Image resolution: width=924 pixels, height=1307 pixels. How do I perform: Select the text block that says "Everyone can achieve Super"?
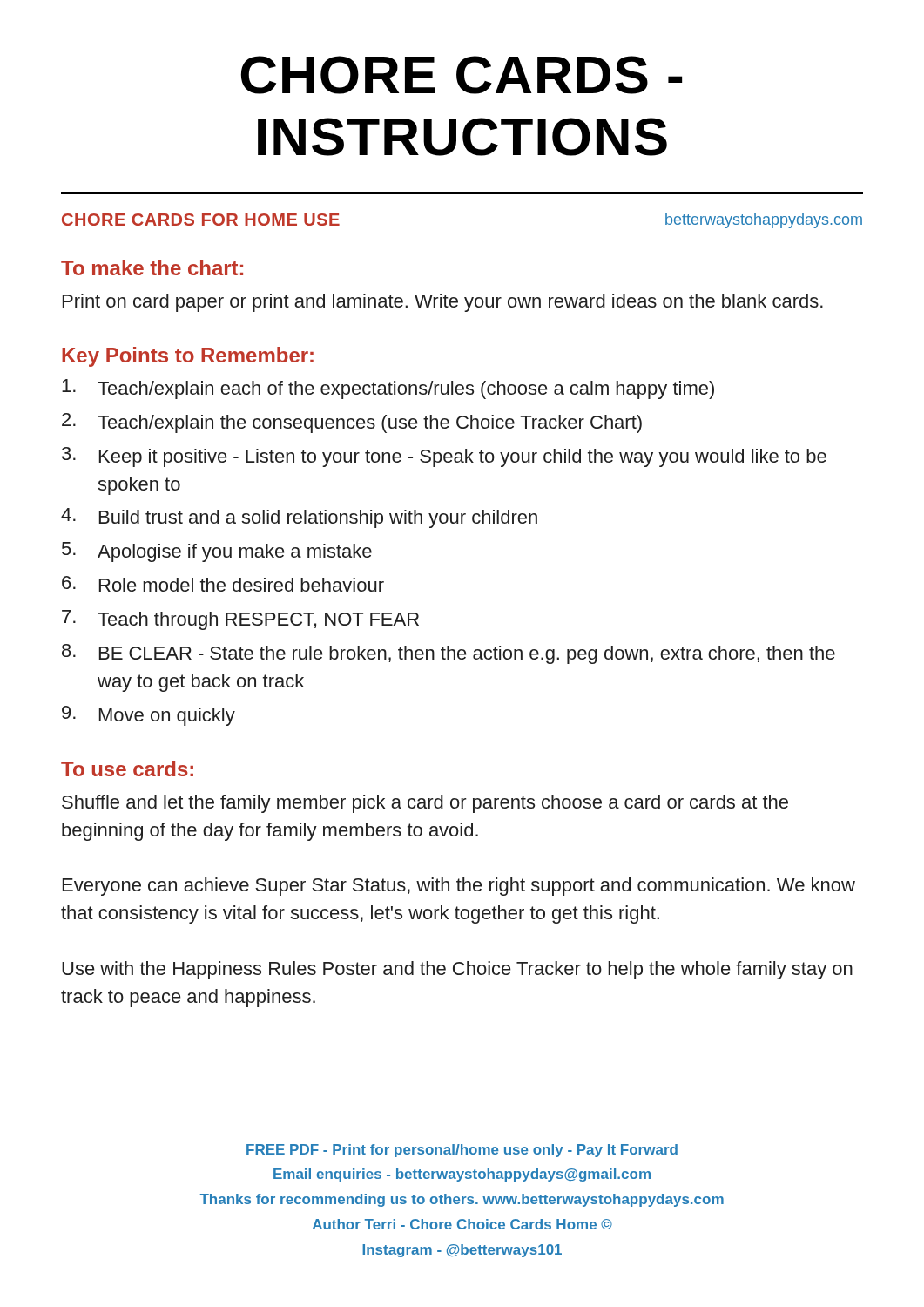pyautogui.click(x=458, y=899)
